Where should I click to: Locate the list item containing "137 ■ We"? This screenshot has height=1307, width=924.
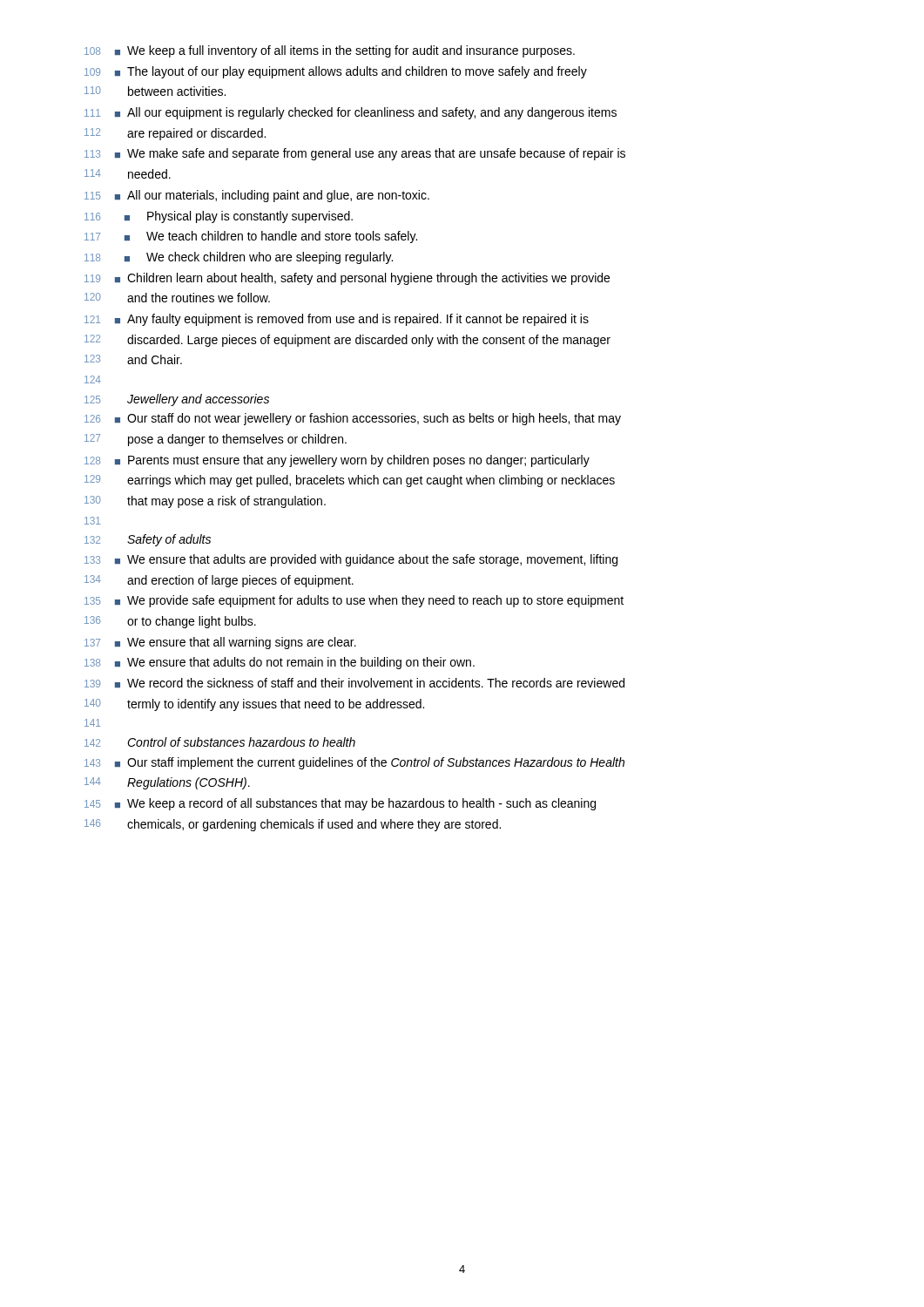220,643
